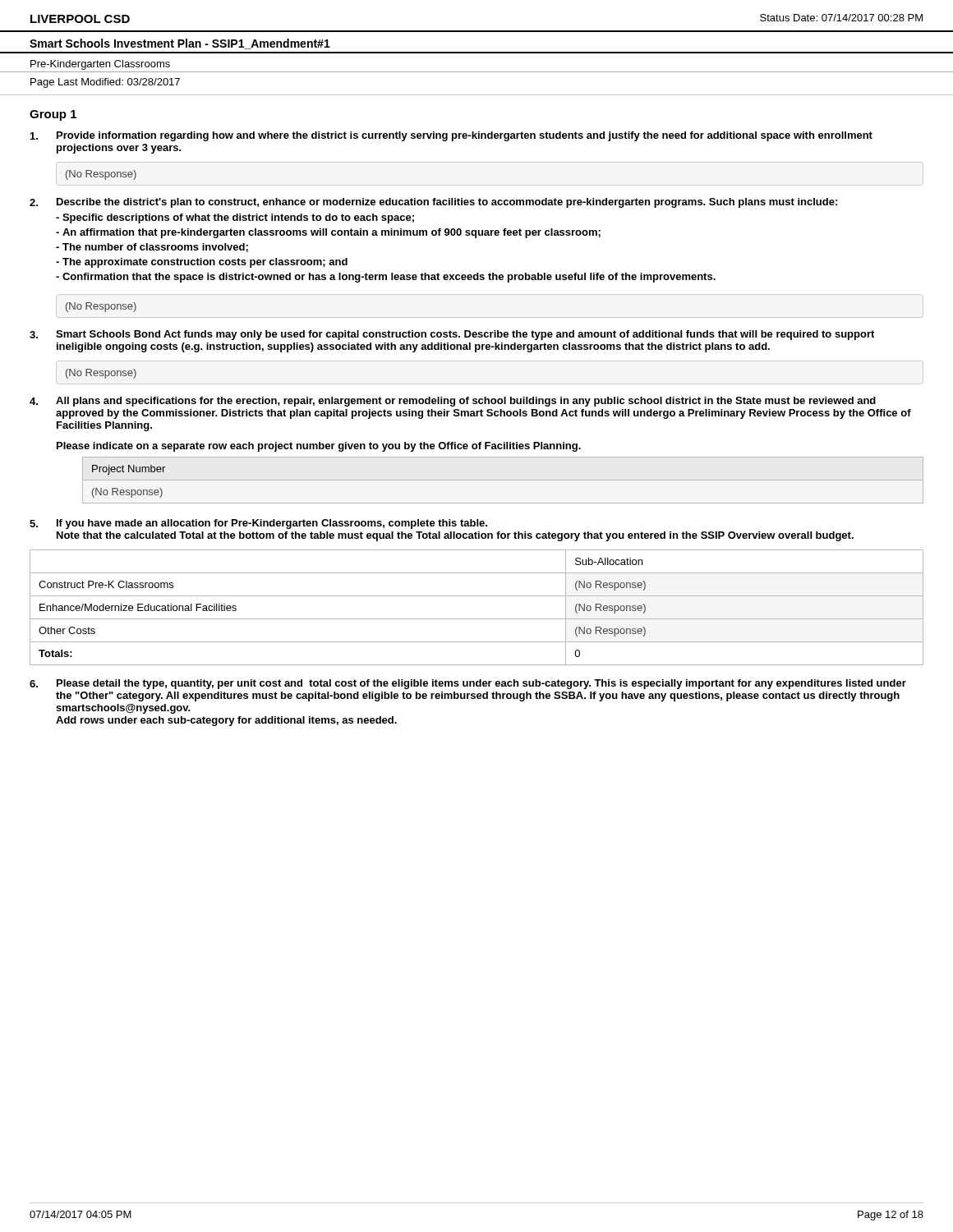Locate the section header that opens with "Smart Schools Investment Plan -"
The image size is (953, 1232).
[x=476, y=44]
